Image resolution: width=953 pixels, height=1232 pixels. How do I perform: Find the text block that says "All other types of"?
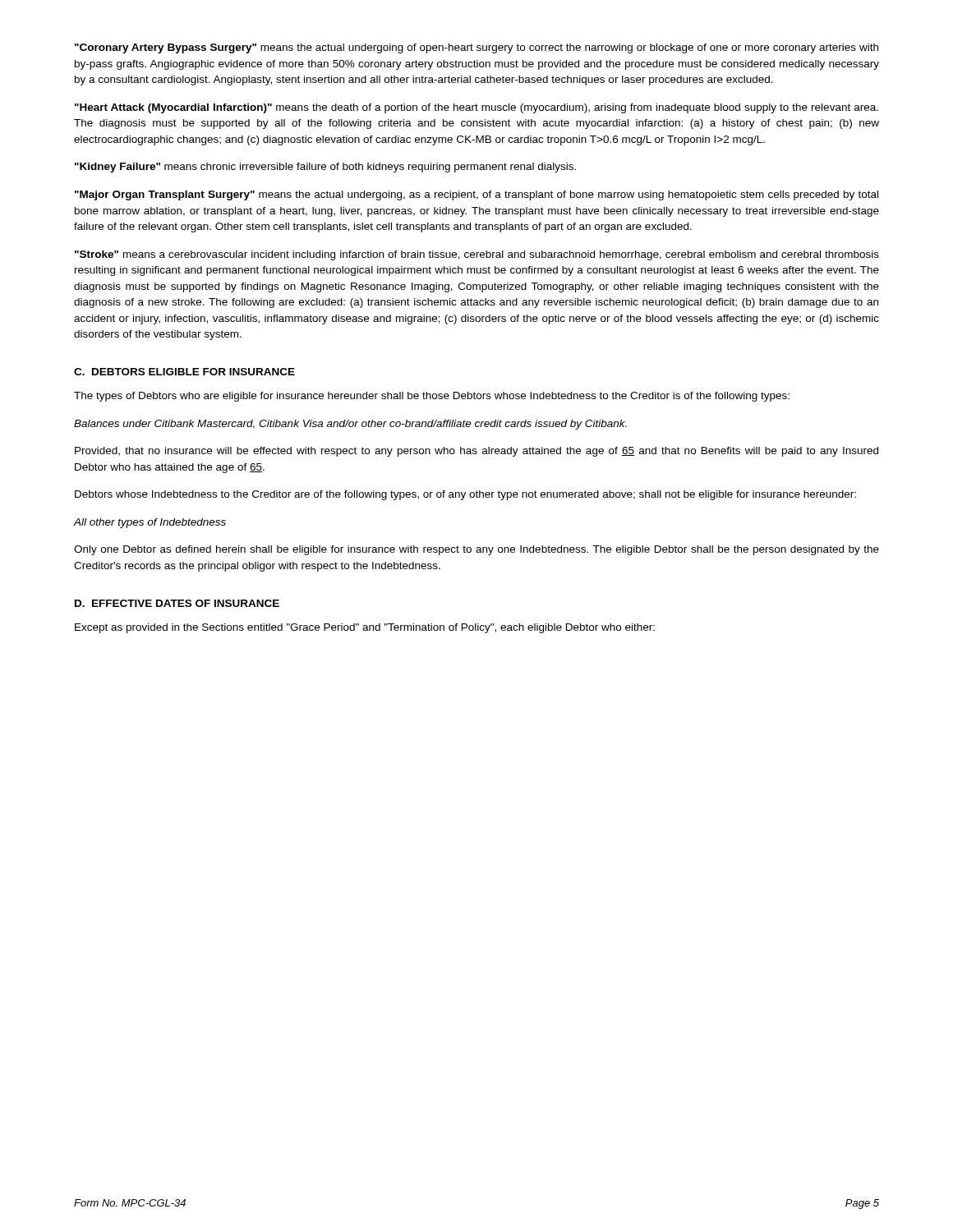tap(150, 523)
